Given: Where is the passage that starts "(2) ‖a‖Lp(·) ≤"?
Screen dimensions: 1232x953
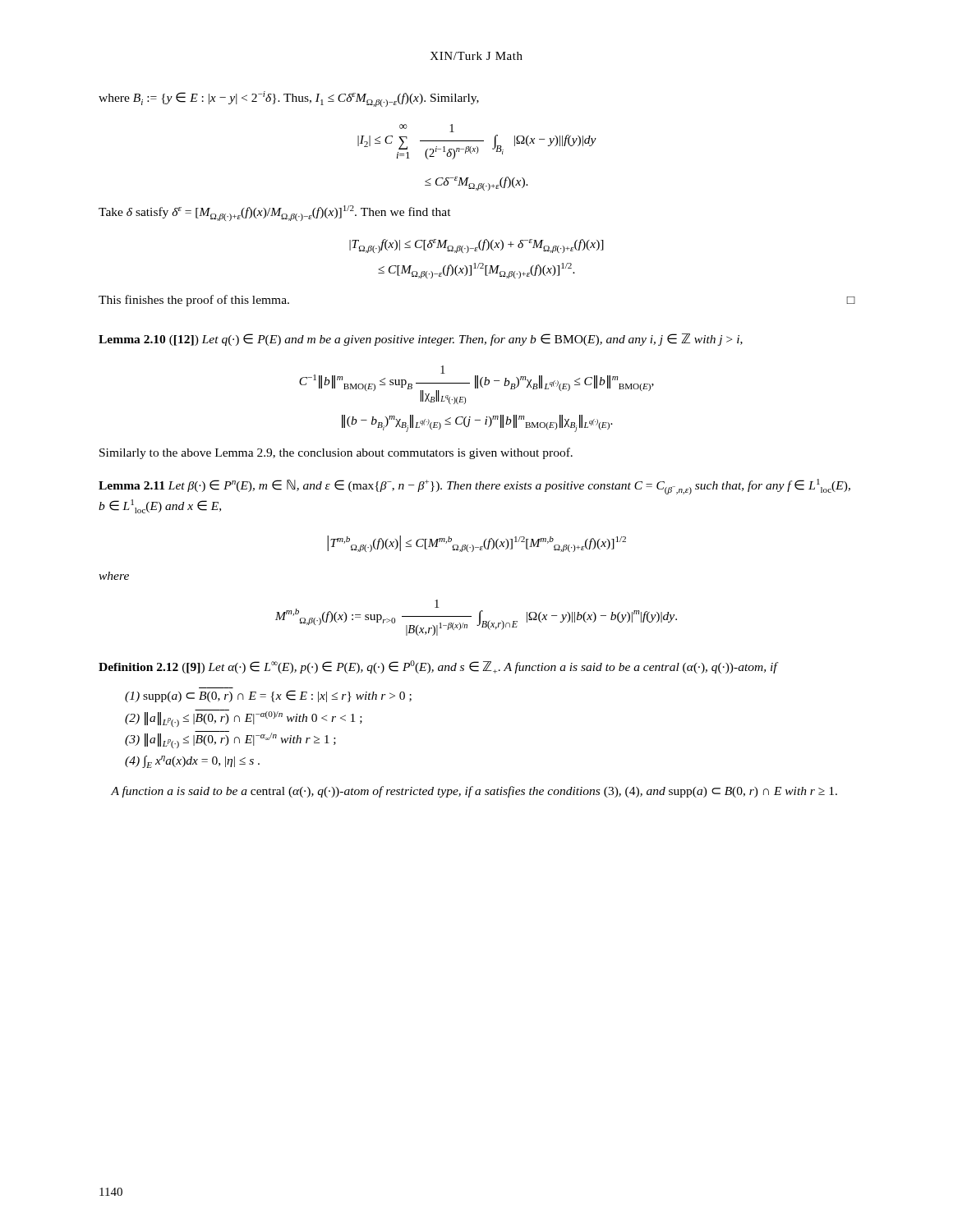Looking at the screenshot, I should 244,718.
